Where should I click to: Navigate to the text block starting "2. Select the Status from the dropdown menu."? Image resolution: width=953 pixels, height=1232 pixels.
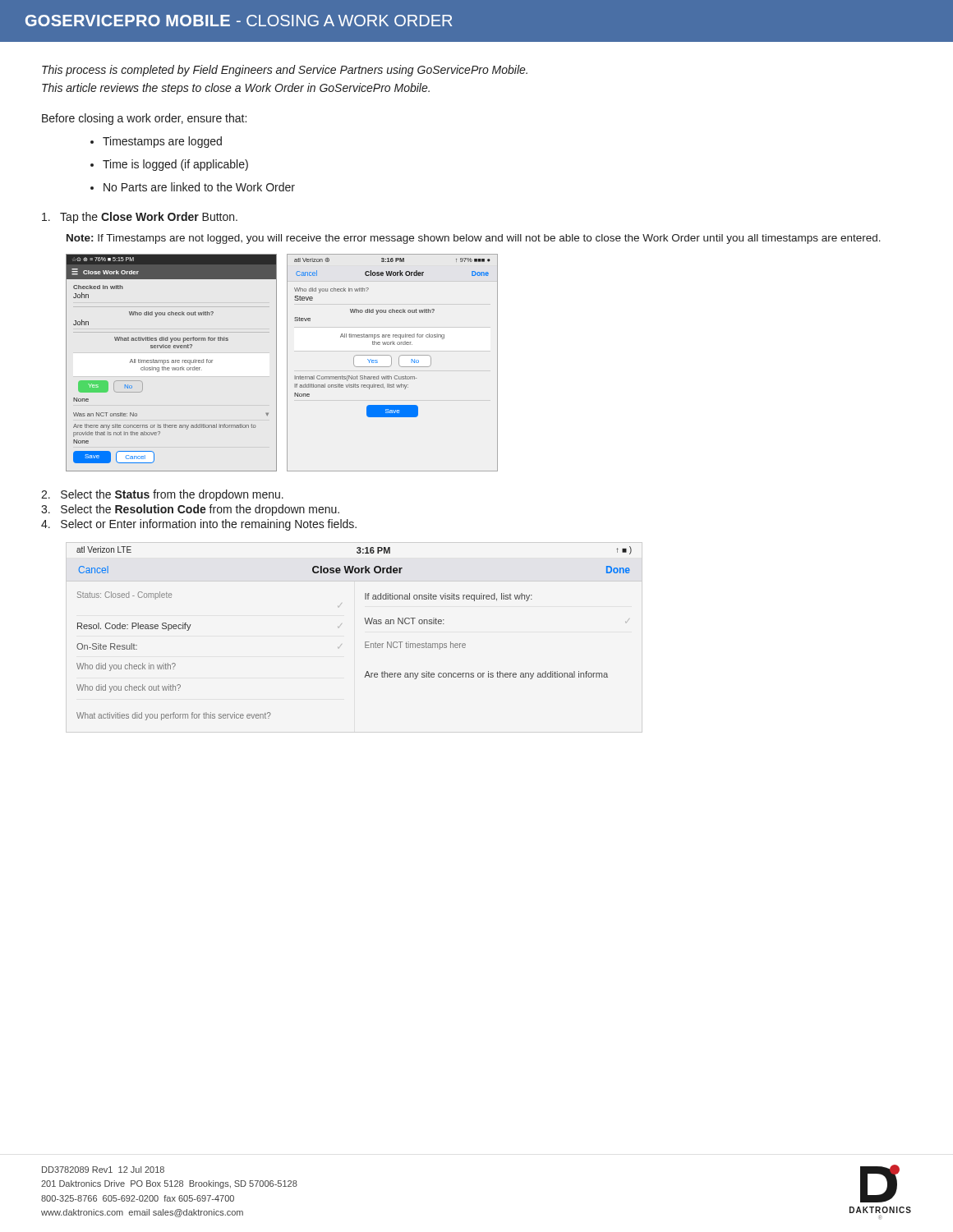tap(163, 495)
